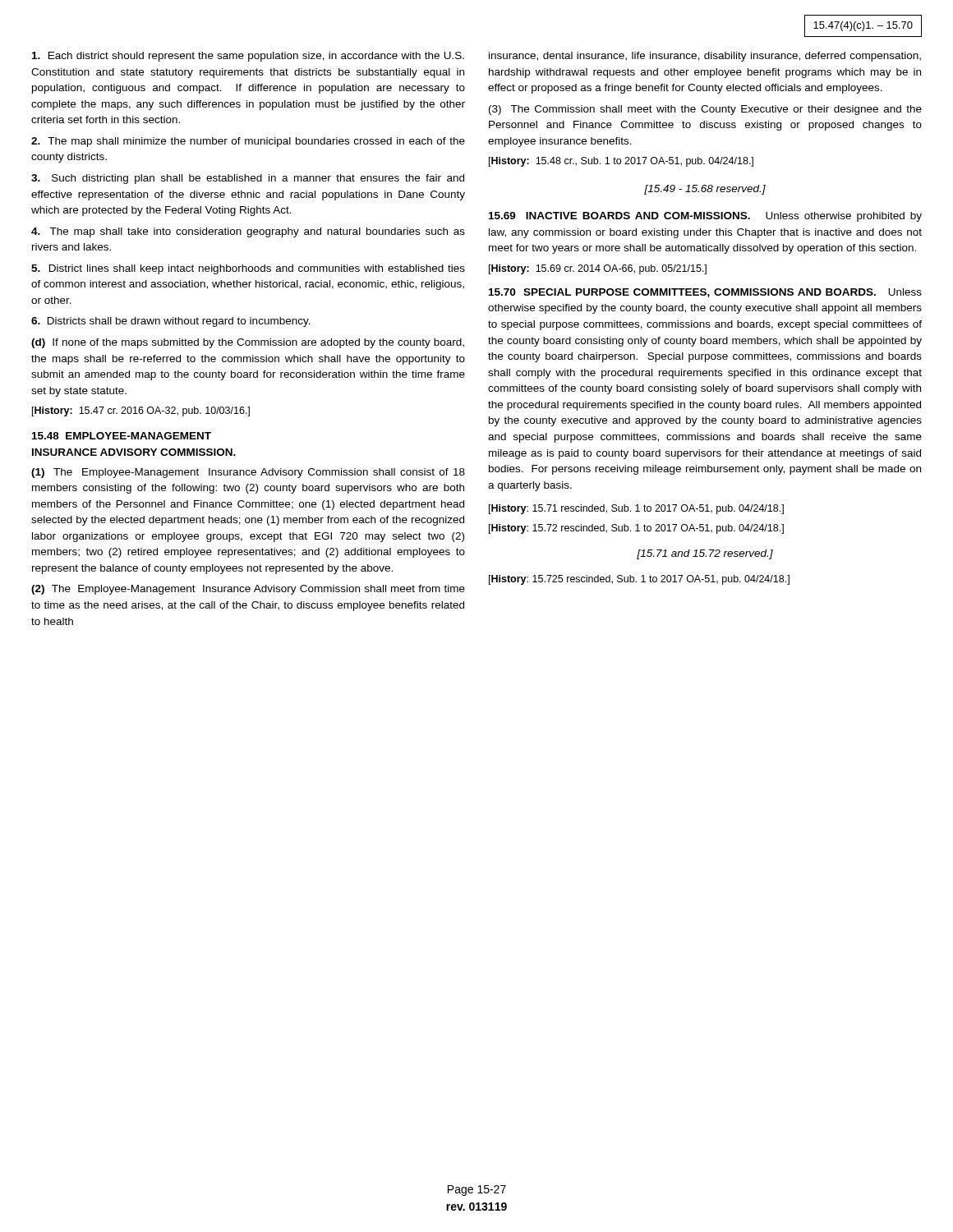Screen dimensions: 1232x953
Task: Where is the passage that starts "insurance, dental insurance, life insurance, disability insurance,"?
Action: point(705,72)
